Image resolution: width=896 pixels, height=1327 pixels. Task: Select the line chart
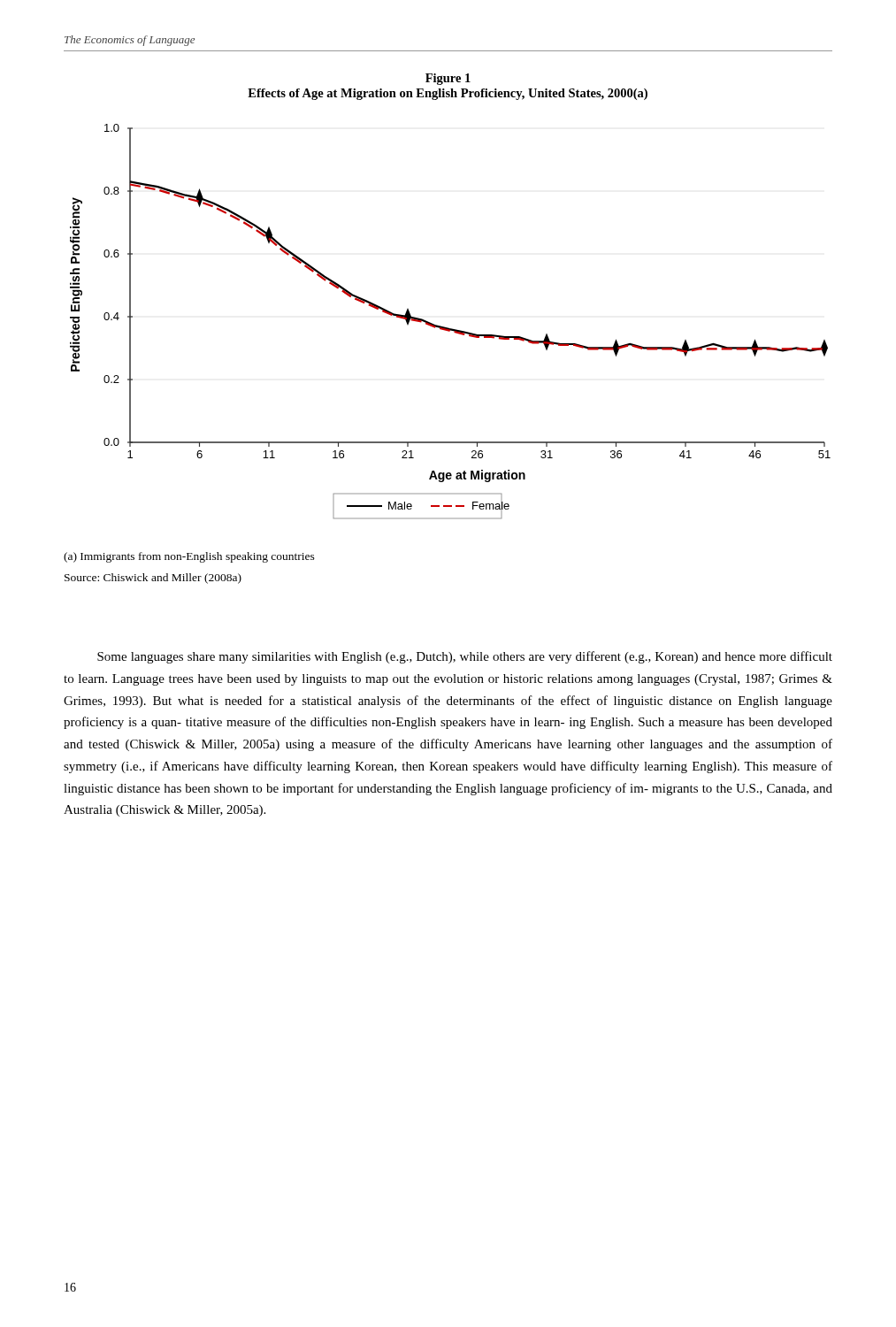click(x=448, y=320)
